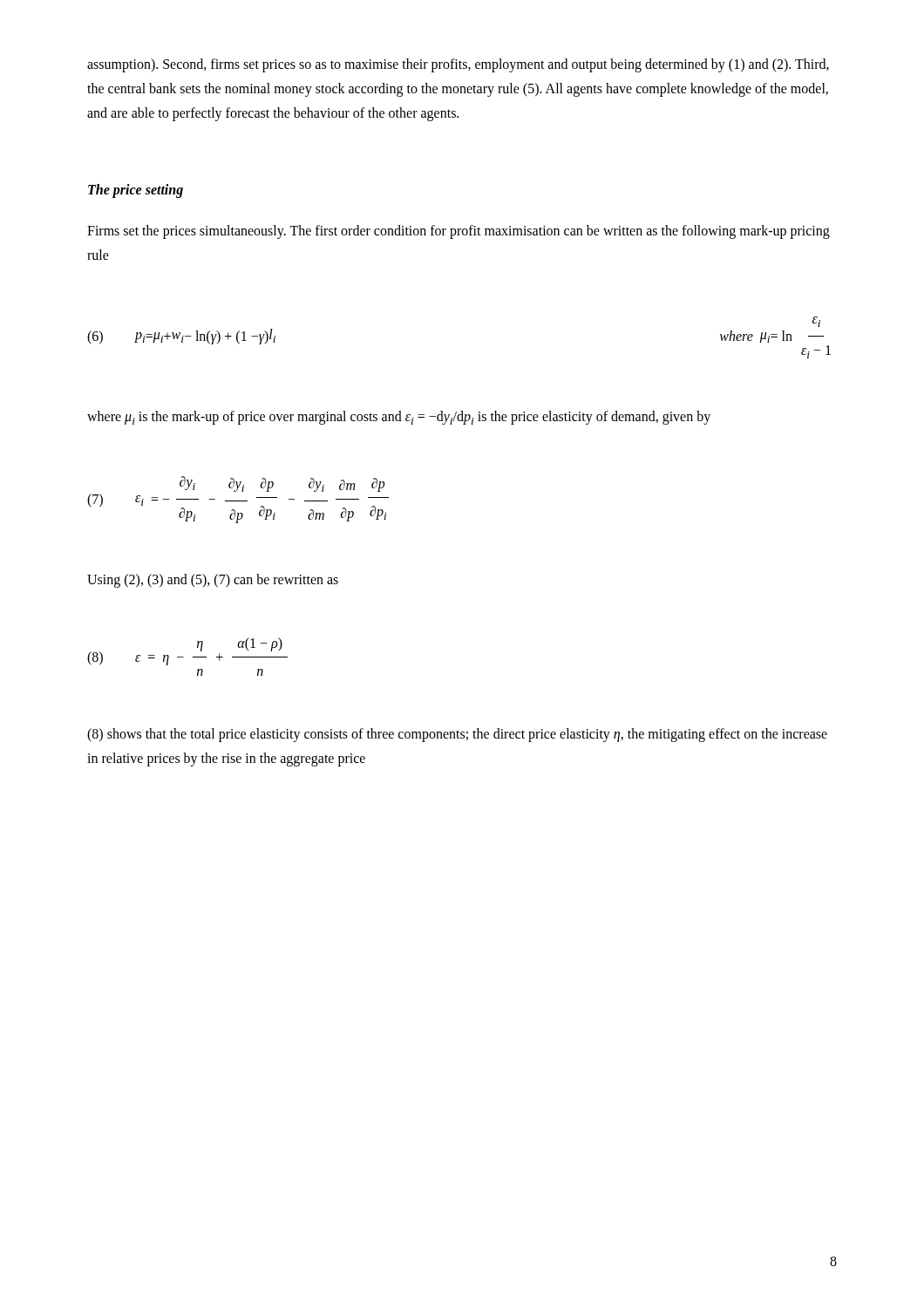Point to the region starting "(6) pi ="
The image size is (924, 1308).
tap(816, 322)
